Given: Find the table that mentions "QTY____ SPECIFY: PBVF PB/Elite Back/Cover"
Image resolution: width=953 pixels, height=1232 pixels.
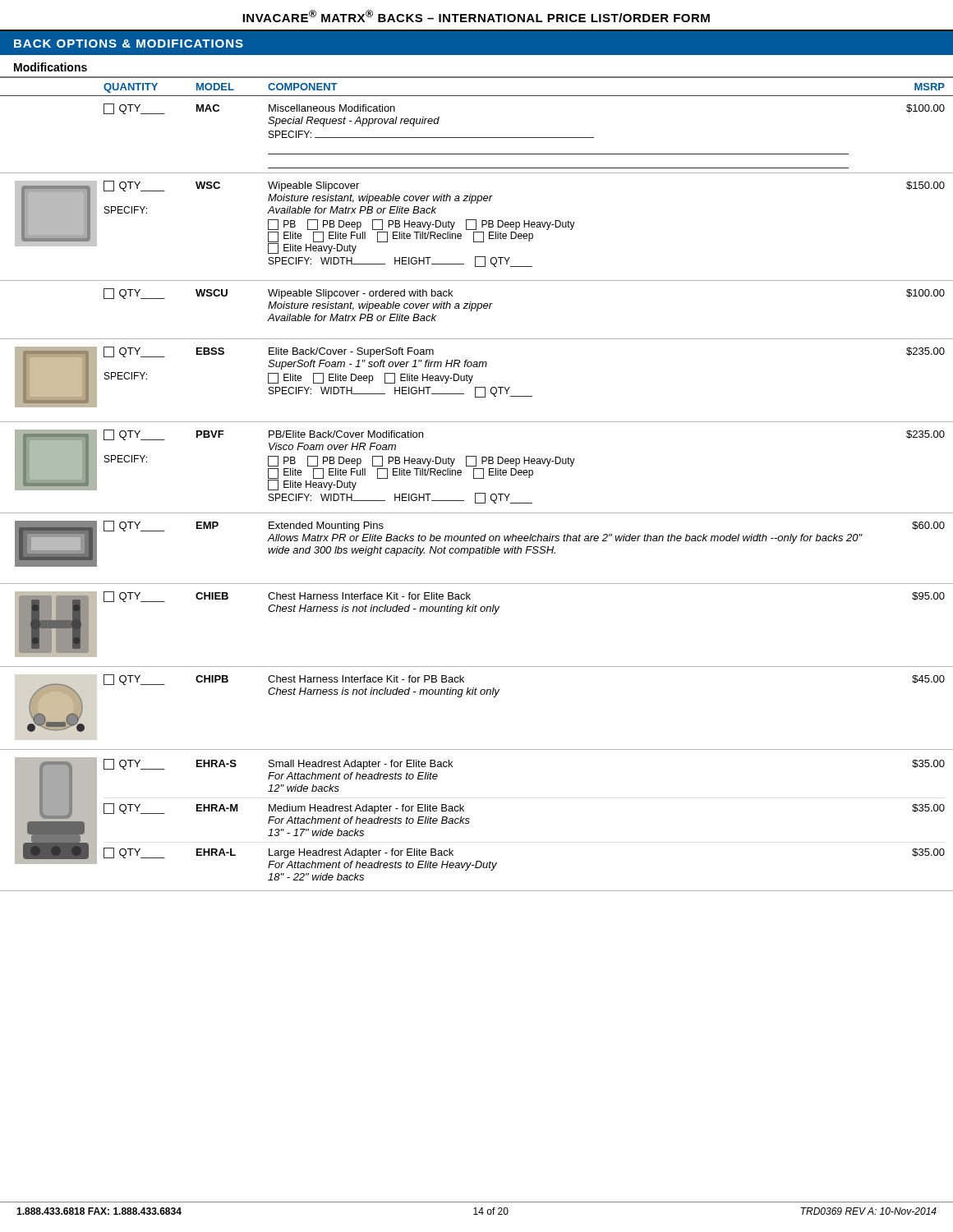Looking at the screenshot, I should point(476,468).
